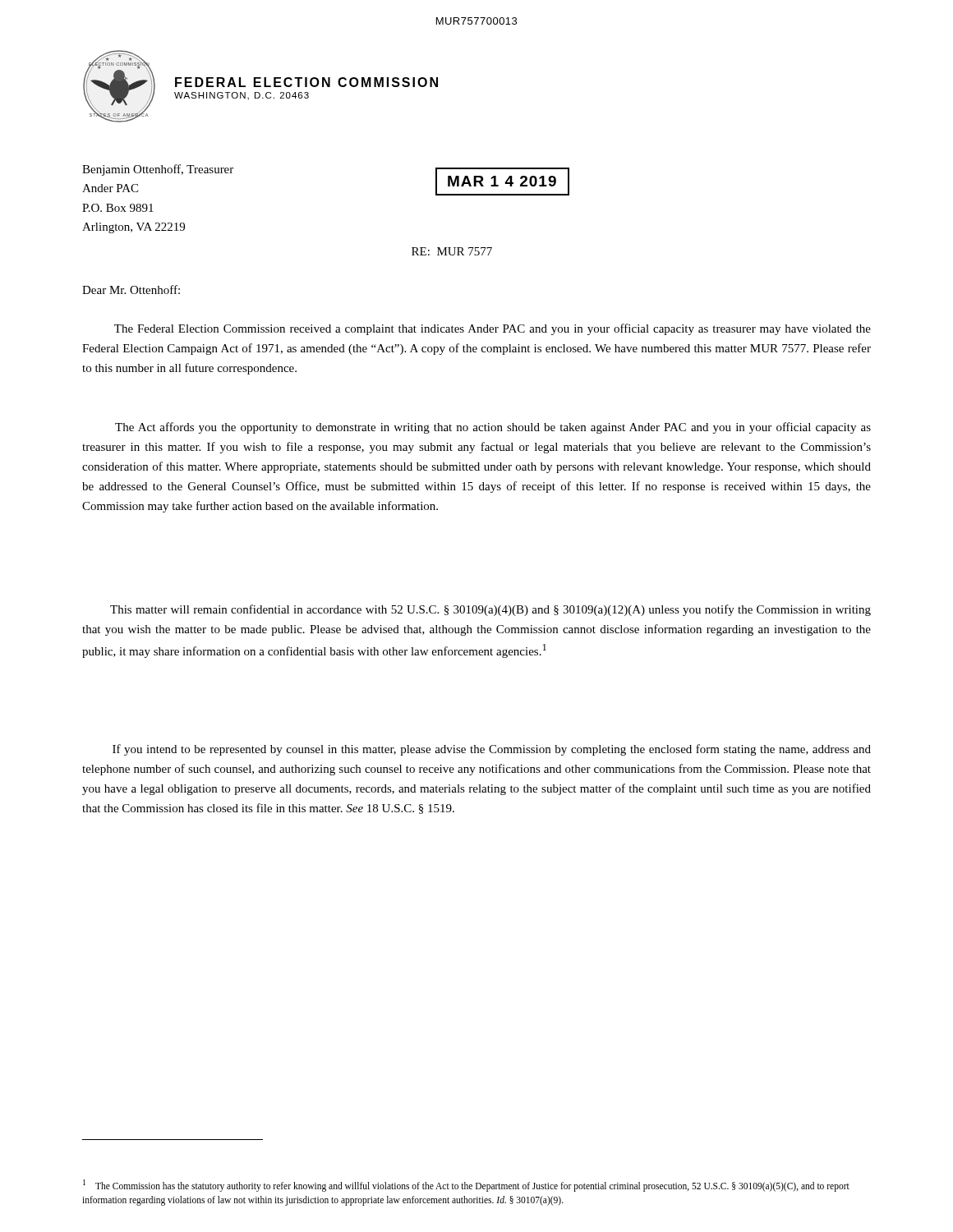Screen dimensions: 1232x953
Task: Select the text containing "Dear Mr. Ottenhoff:"
Action: [132, 290]
